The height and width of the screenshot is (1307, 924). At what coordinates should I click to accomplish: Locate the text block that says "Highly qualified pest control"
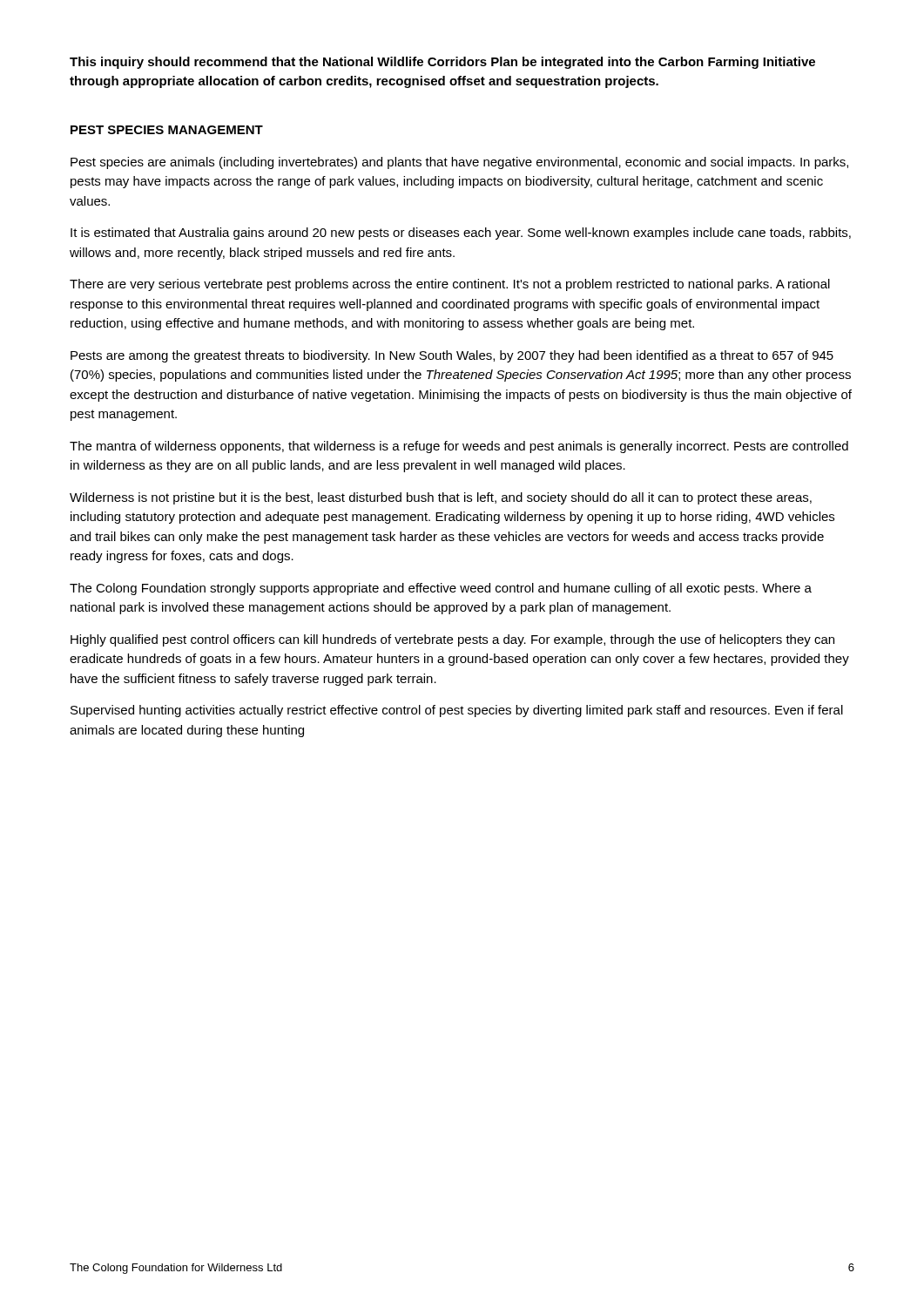pyautogui.click(x=459, y=658)
